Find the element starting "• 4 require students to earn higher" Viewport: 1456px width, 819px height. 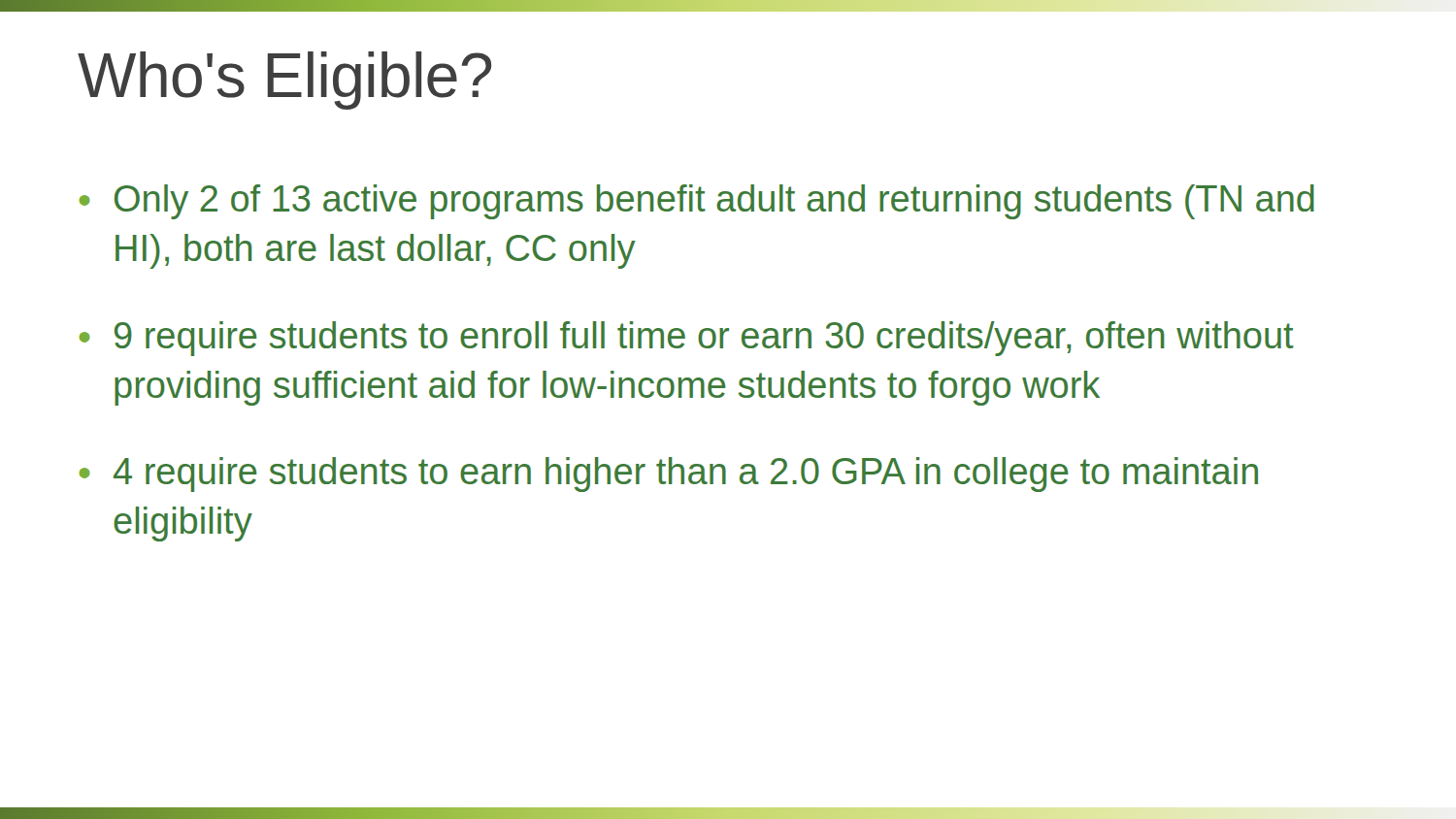[728, 497]
